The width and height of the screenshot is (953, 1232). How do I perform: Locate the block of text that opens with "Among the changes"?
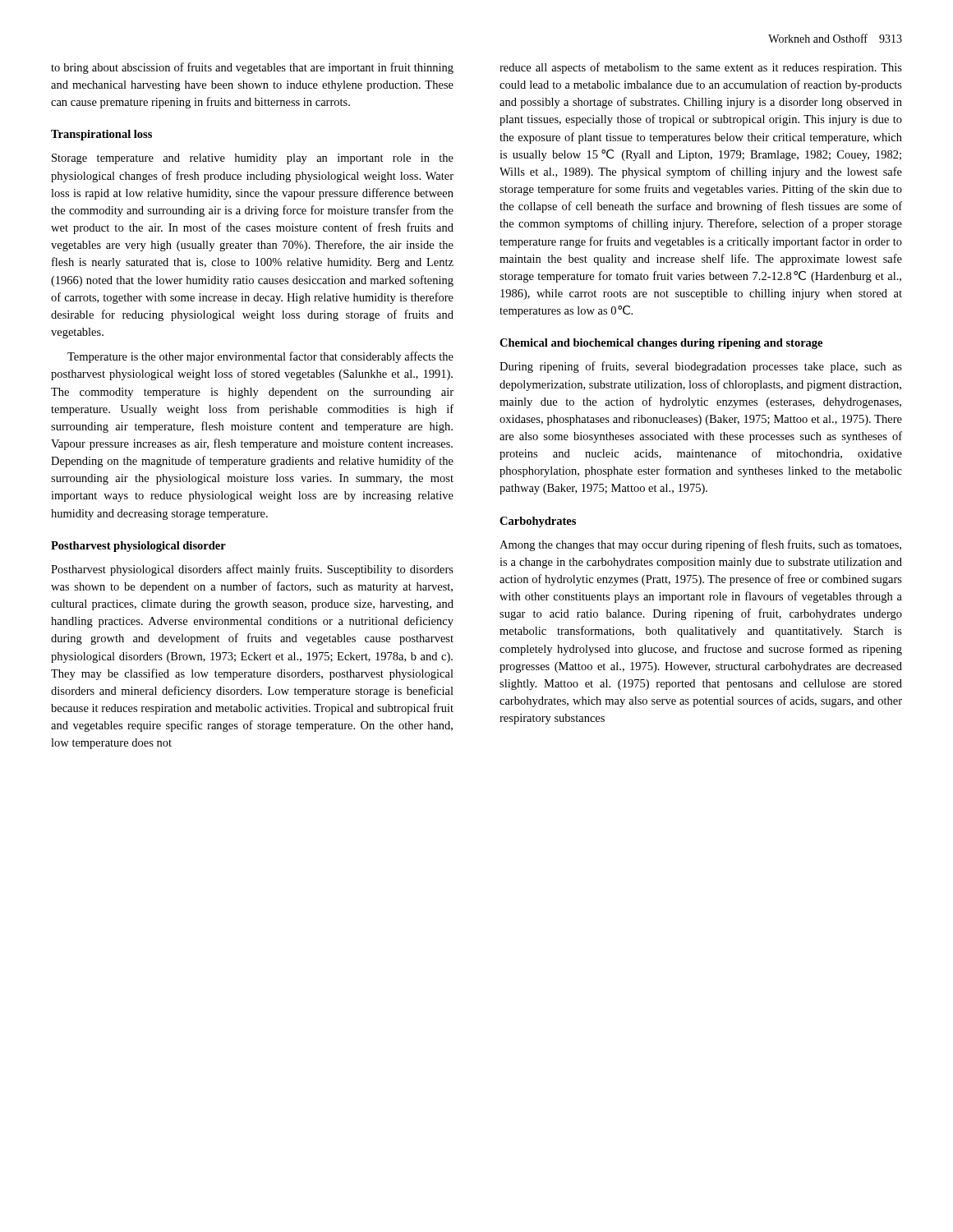coord(701,632)
